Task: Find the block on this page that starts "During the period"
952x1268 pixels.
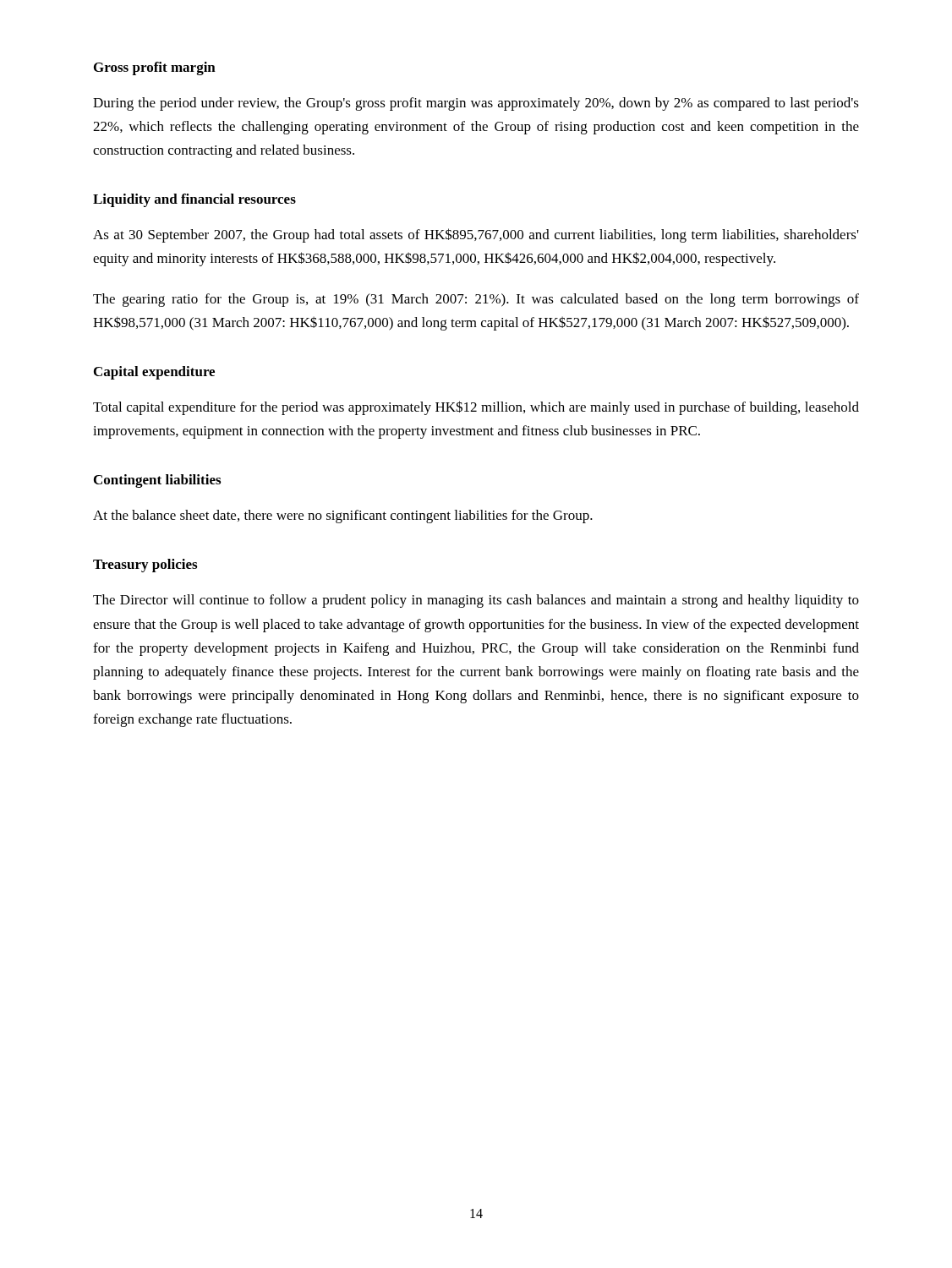Action: (476, 126)
